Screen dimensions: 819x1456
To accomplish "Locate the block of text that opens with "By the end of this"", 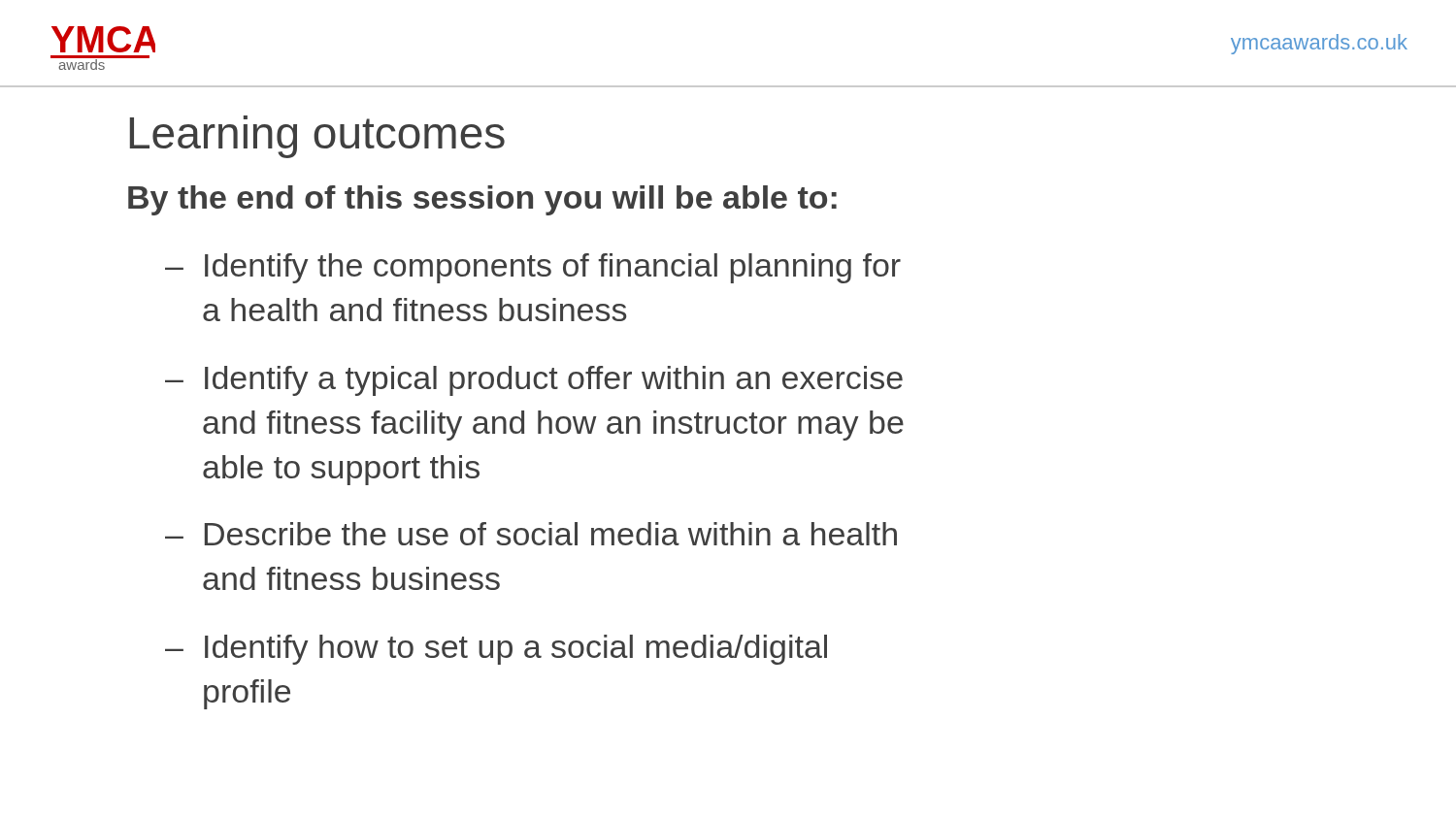I will [x=483, y=197].
